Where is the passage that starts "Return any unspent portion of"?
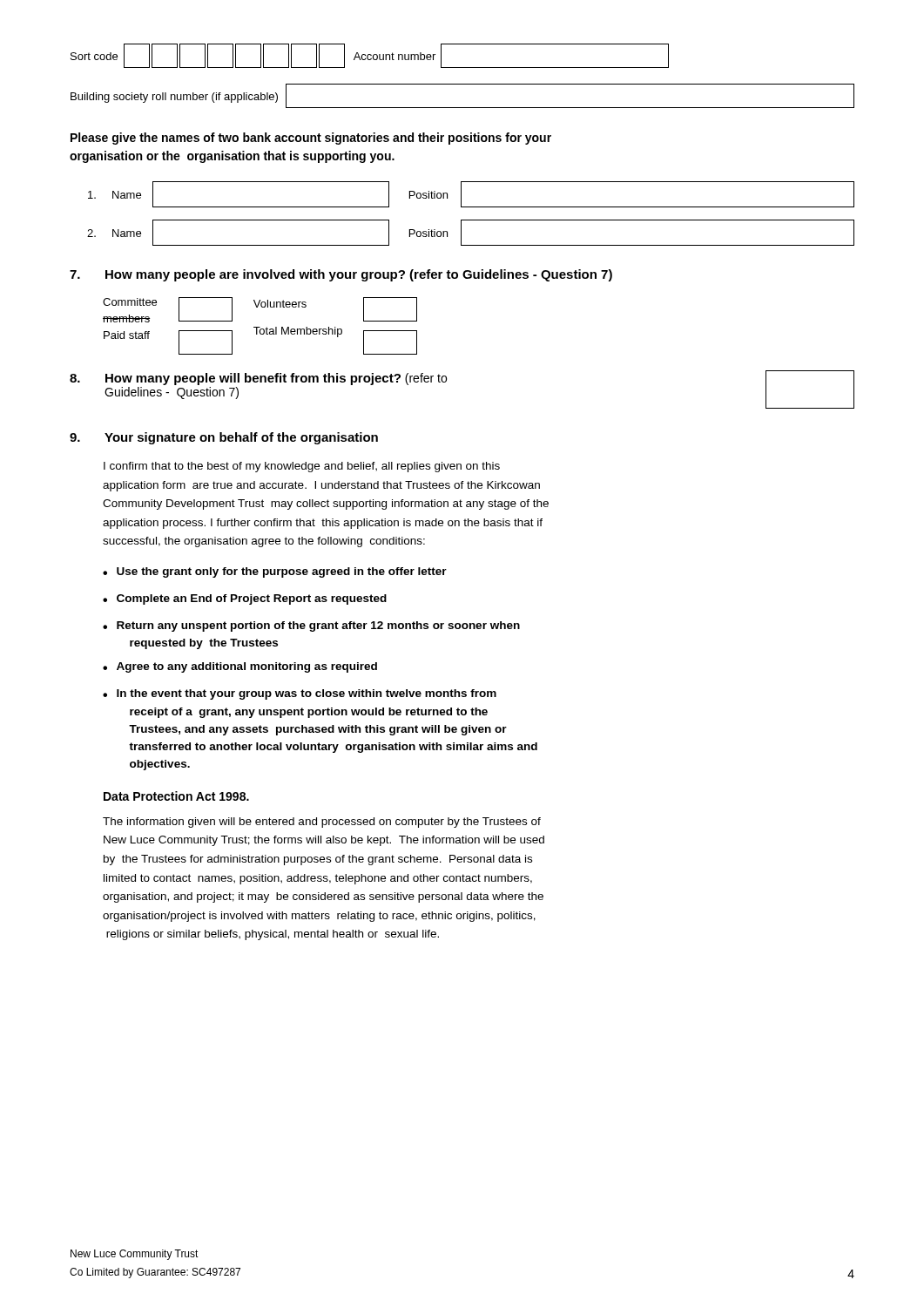 (x=318, y=635)
